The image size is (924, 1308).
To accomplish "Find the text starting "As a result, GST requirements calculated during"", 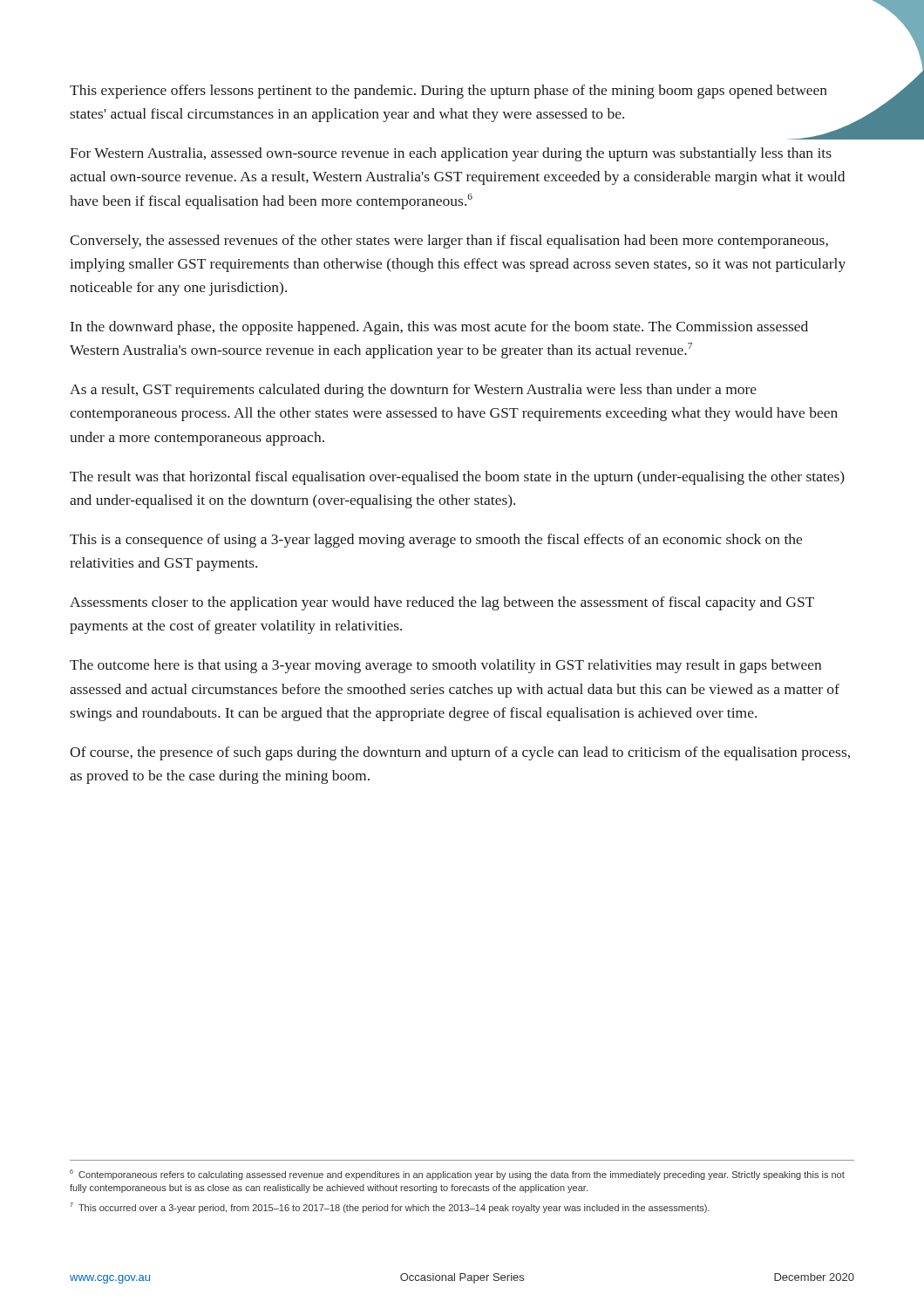I will click(454, 413).
